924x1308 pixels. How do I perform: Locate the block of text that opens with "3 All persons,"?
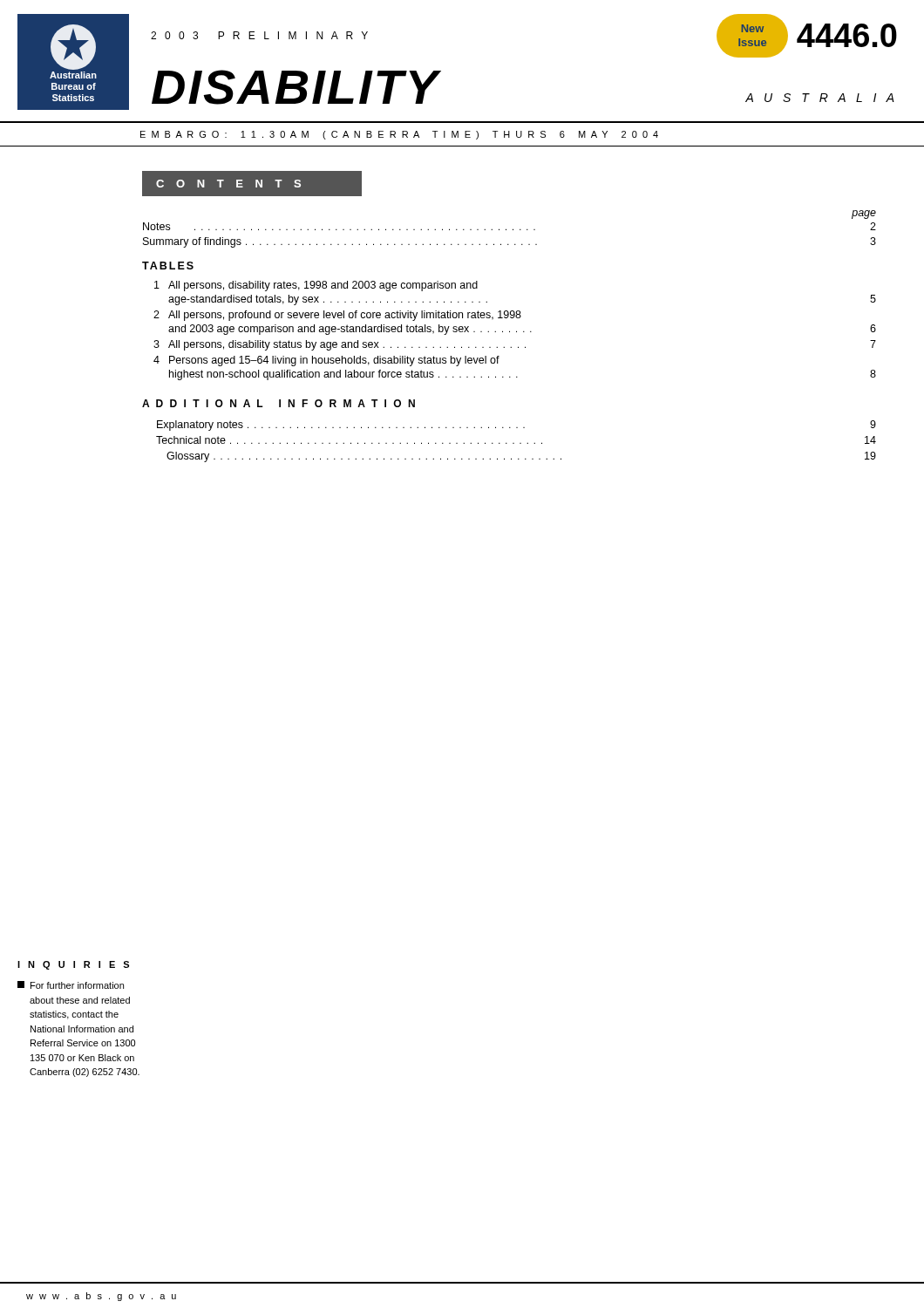(x=509, y=344)
